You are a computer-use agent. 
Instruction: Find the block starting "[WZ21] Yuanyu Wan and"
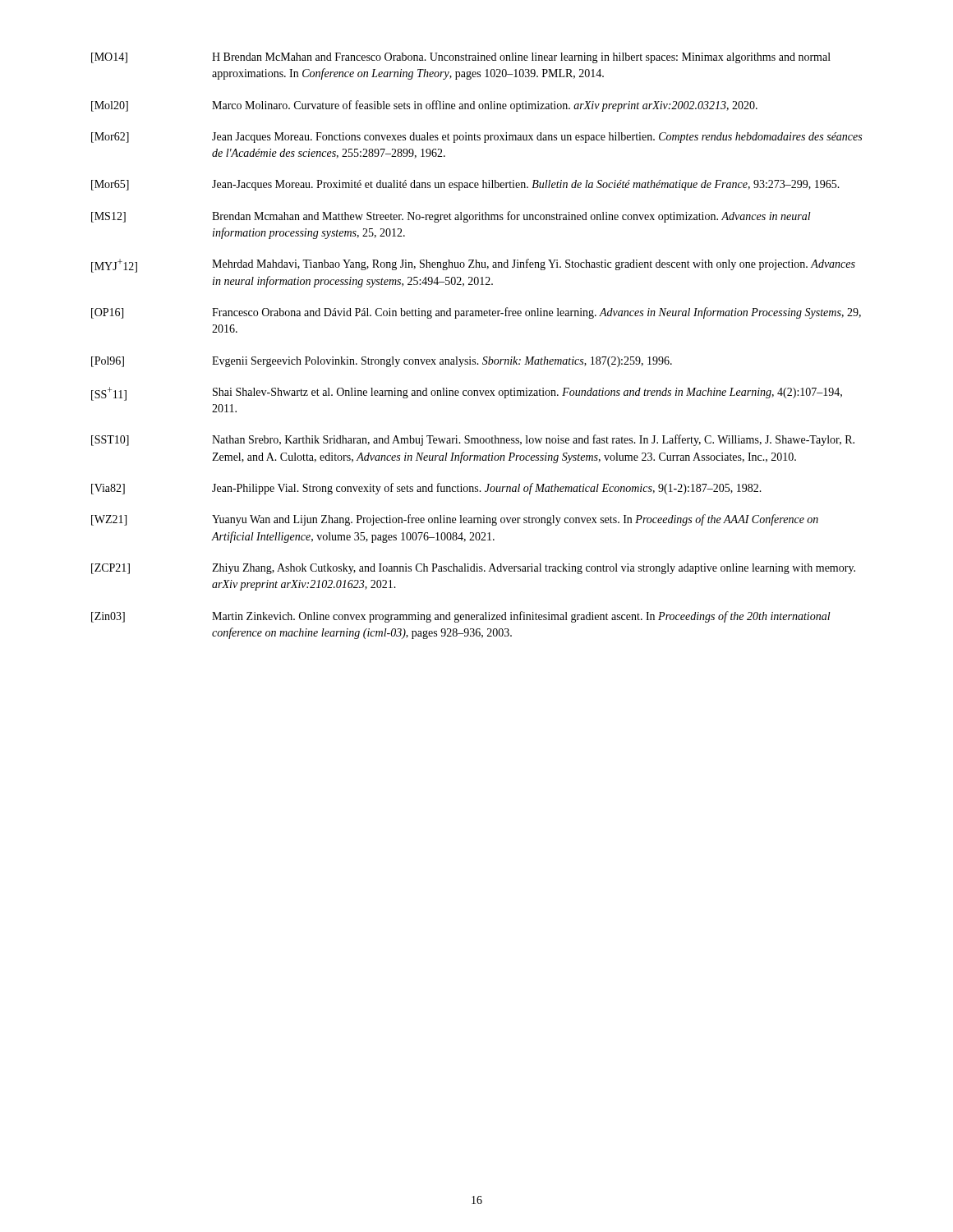pos(476,529)
